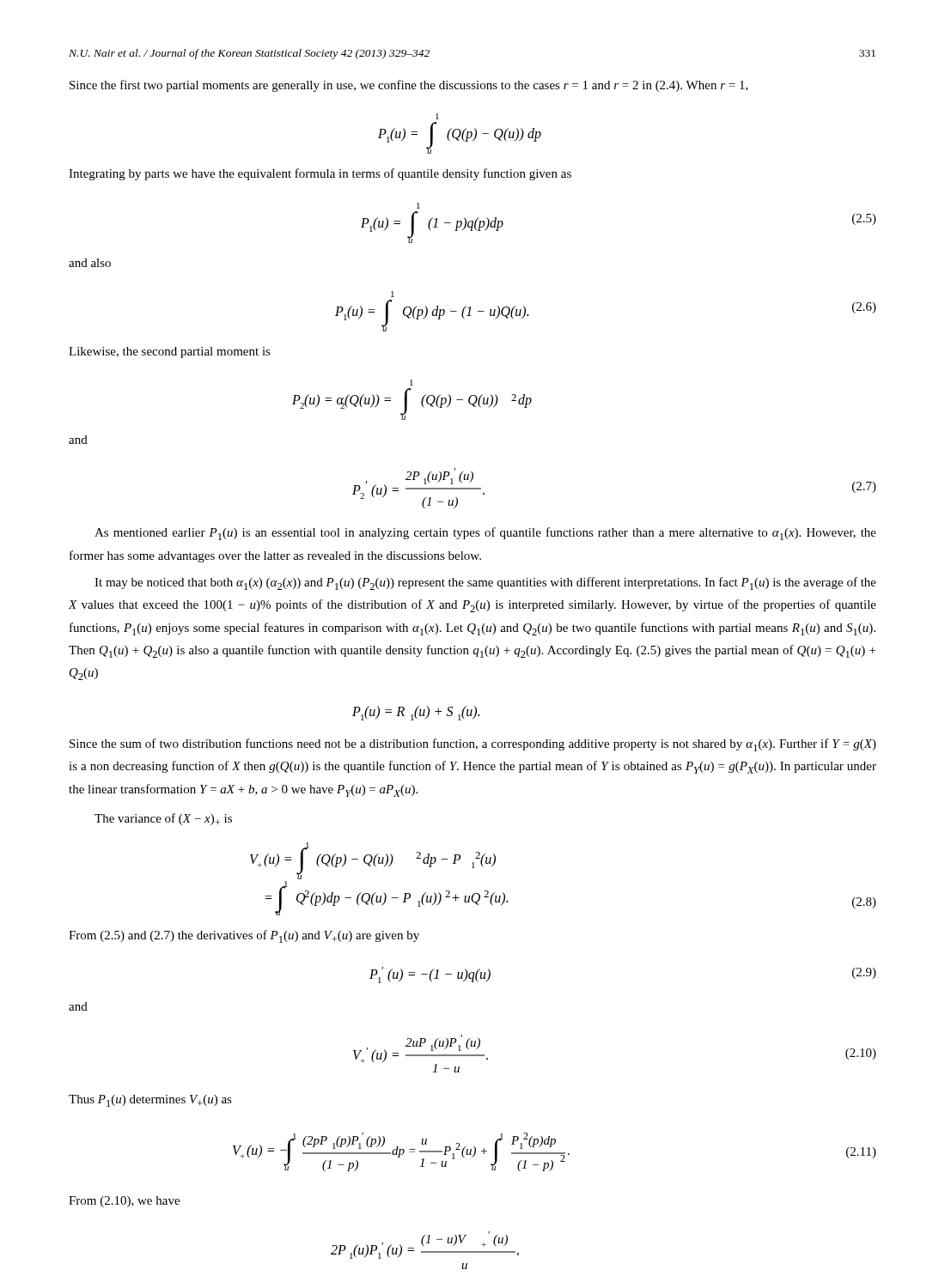Where is the formula that starts "P 2 ′ (u) = 2P"?
945x1288 pixels.
click(x=503, y=487)
